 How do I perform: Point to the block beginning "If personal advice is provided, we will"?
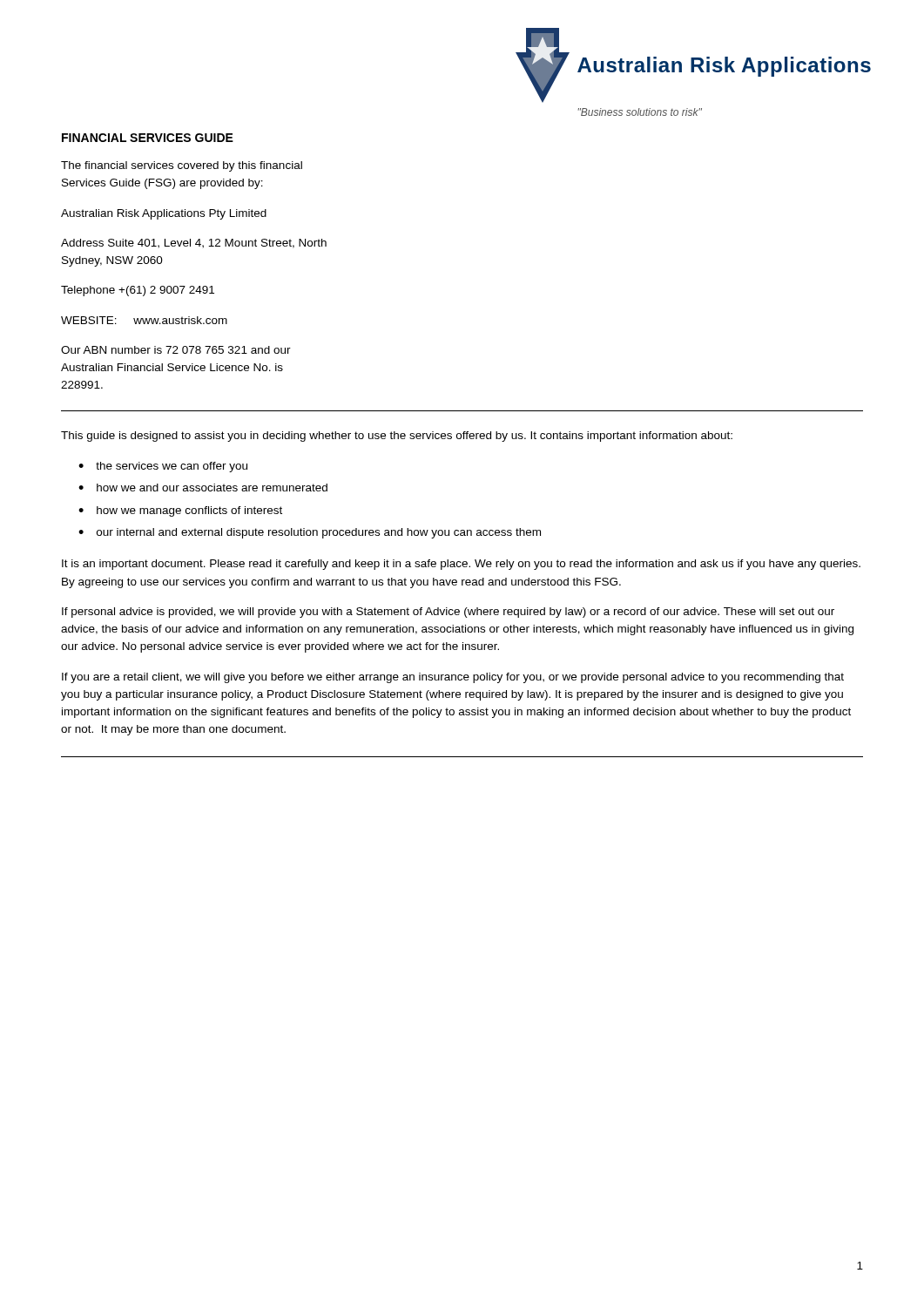[458, 629]
